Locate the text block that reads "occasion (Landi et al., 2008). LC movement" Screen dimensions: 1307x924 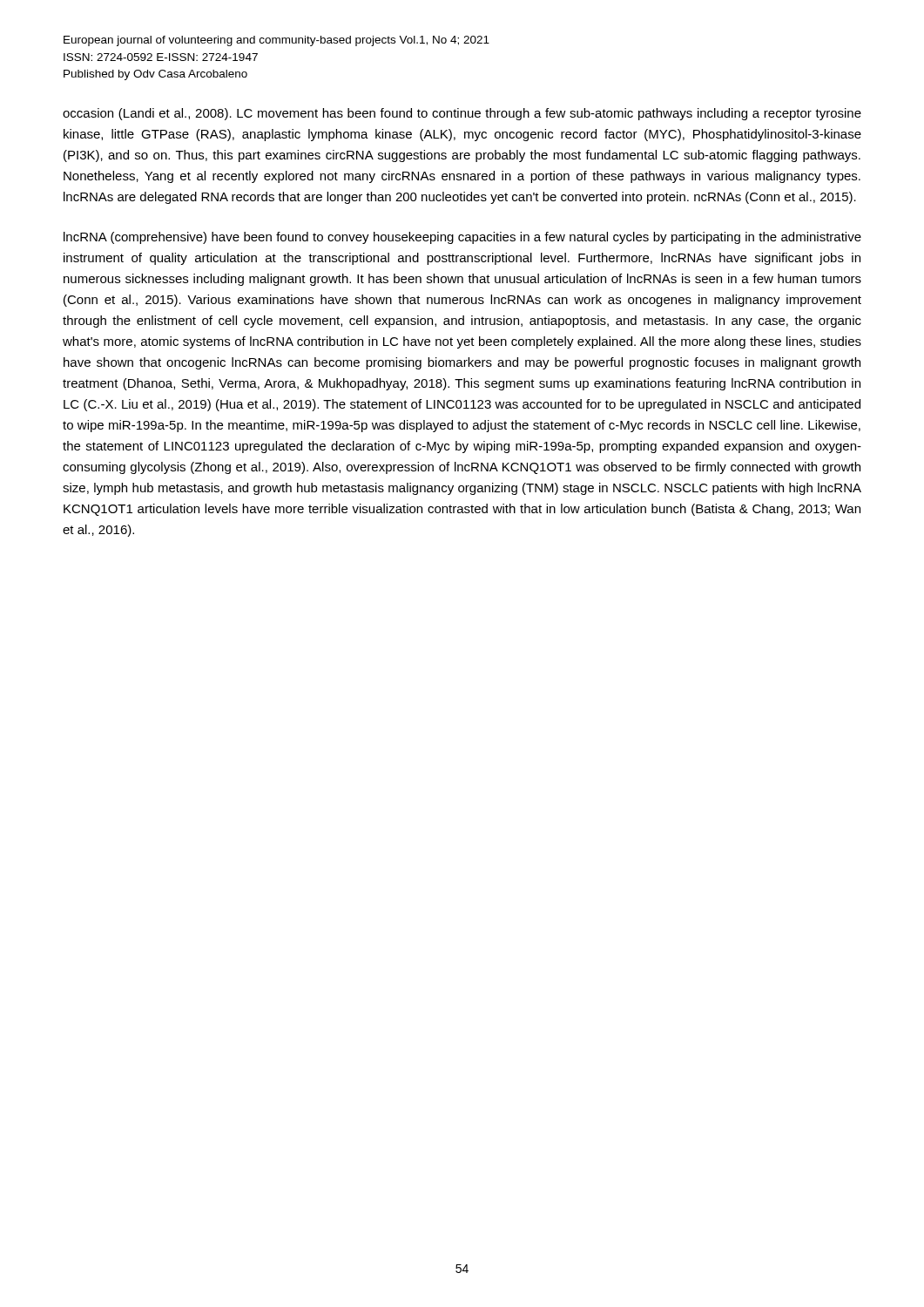pos(462,155)
